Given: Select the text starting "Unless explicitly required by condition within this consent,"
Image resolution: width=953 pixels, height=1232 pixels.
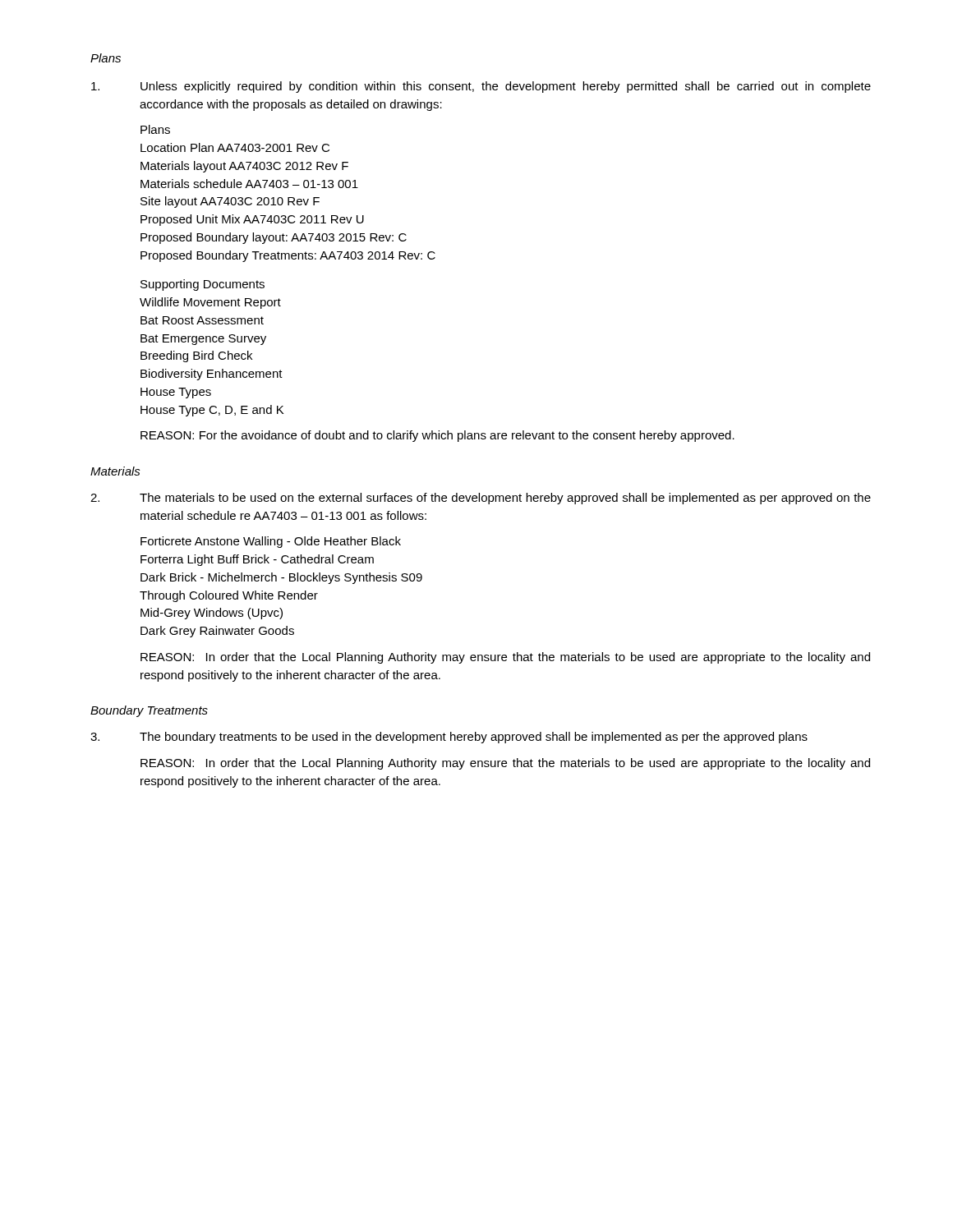Looking at the screenshot, I should (481, 87).
